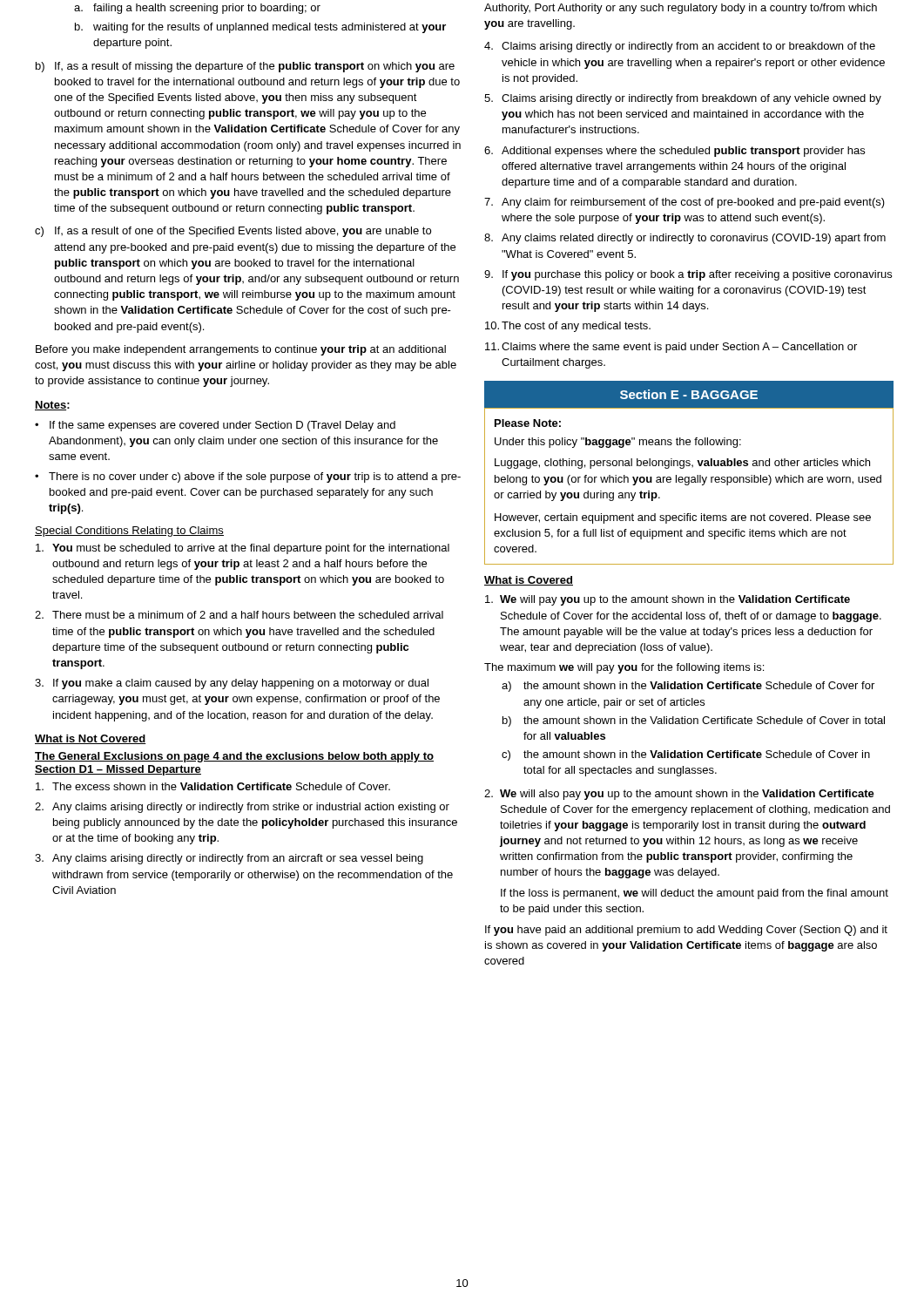The height and width of the screenshot is (1307, 924).
Task: Select the text block starting "Section E - BAGGAGE"
Action: (x=689, y=394)
